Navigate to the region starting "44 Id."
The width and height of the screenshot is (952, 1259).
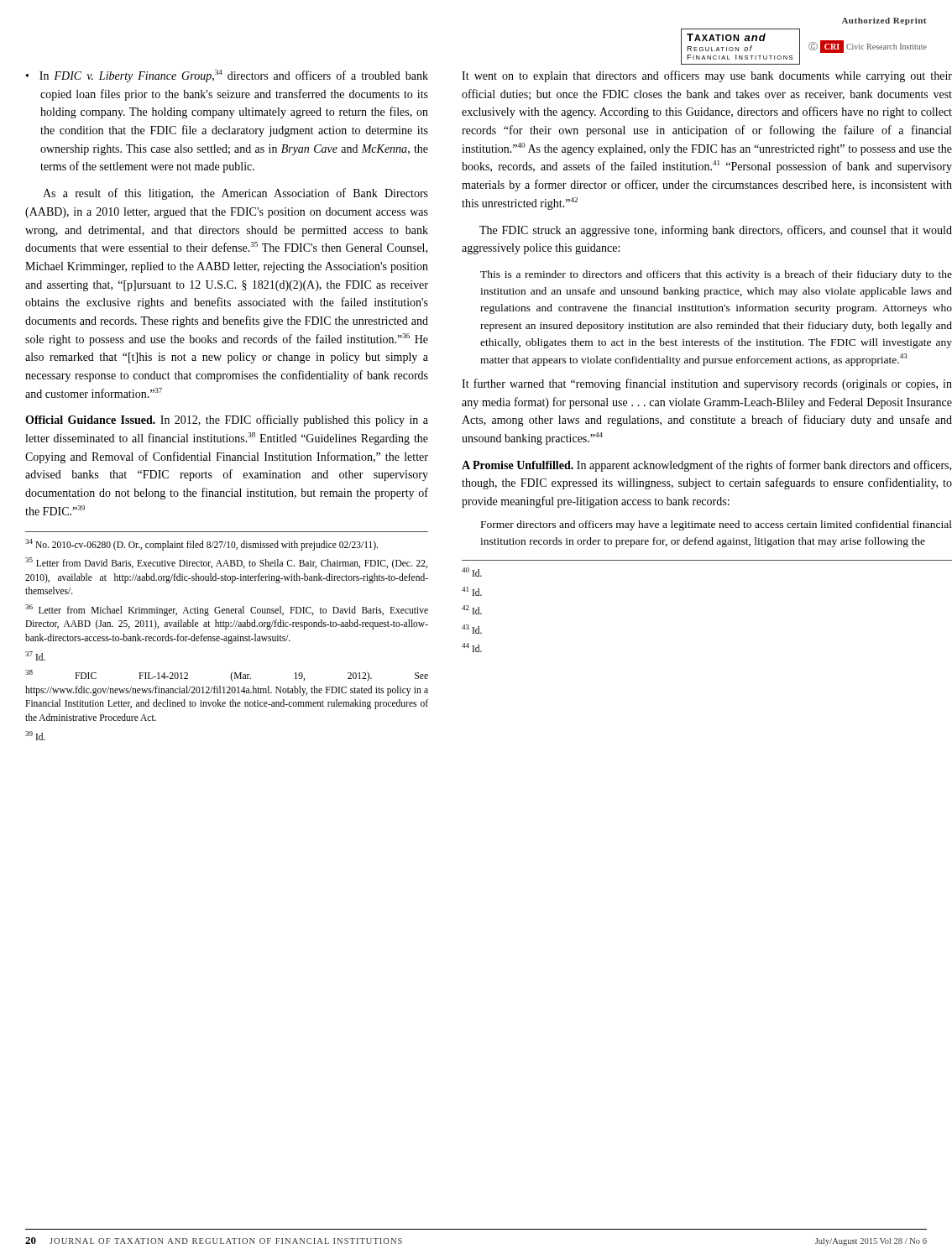472,648
